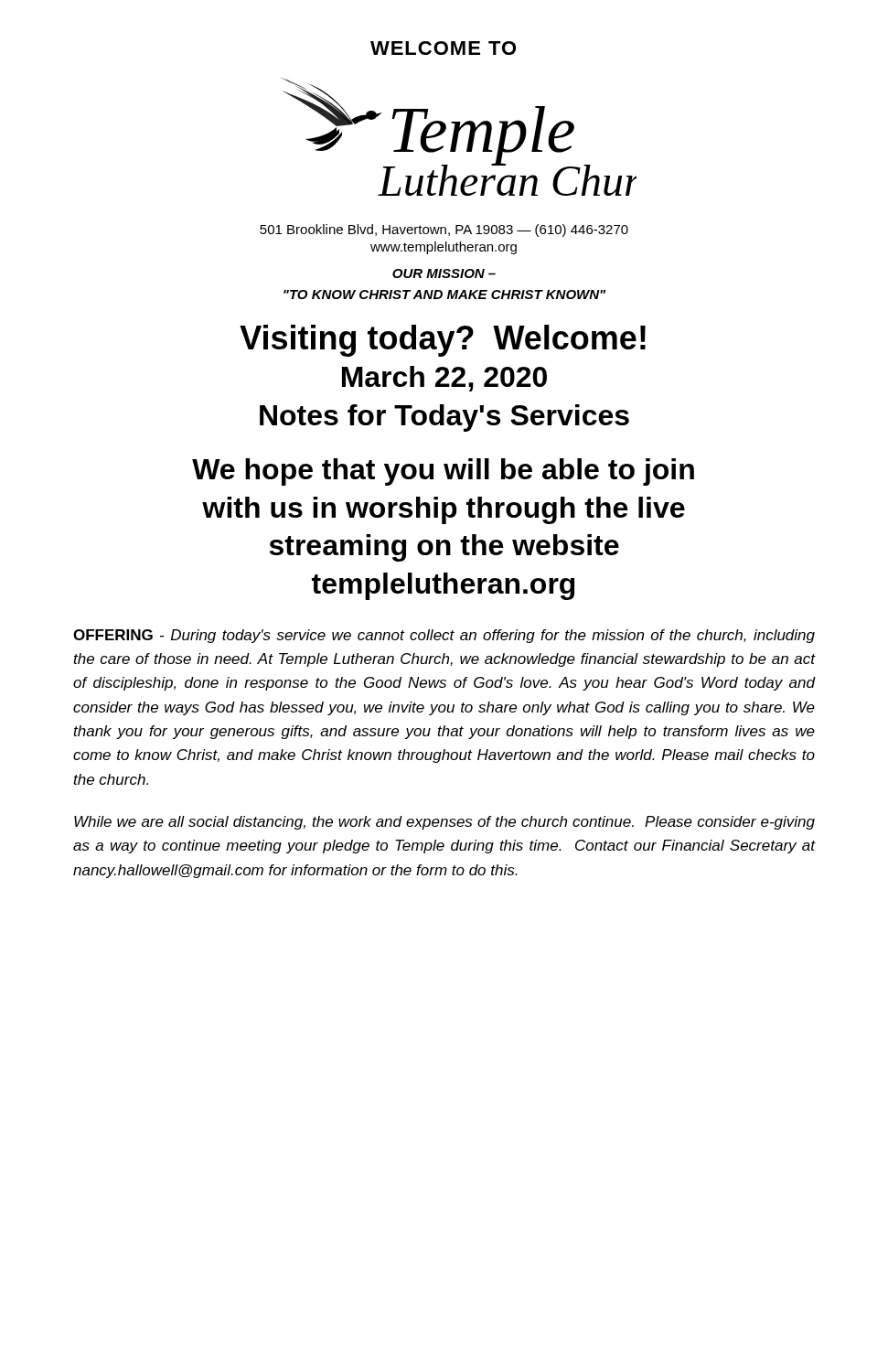The width and height of the screenshot is (888, 1372).
Task: Click where it says "Notes for Today's Services"
Action: 444,415
